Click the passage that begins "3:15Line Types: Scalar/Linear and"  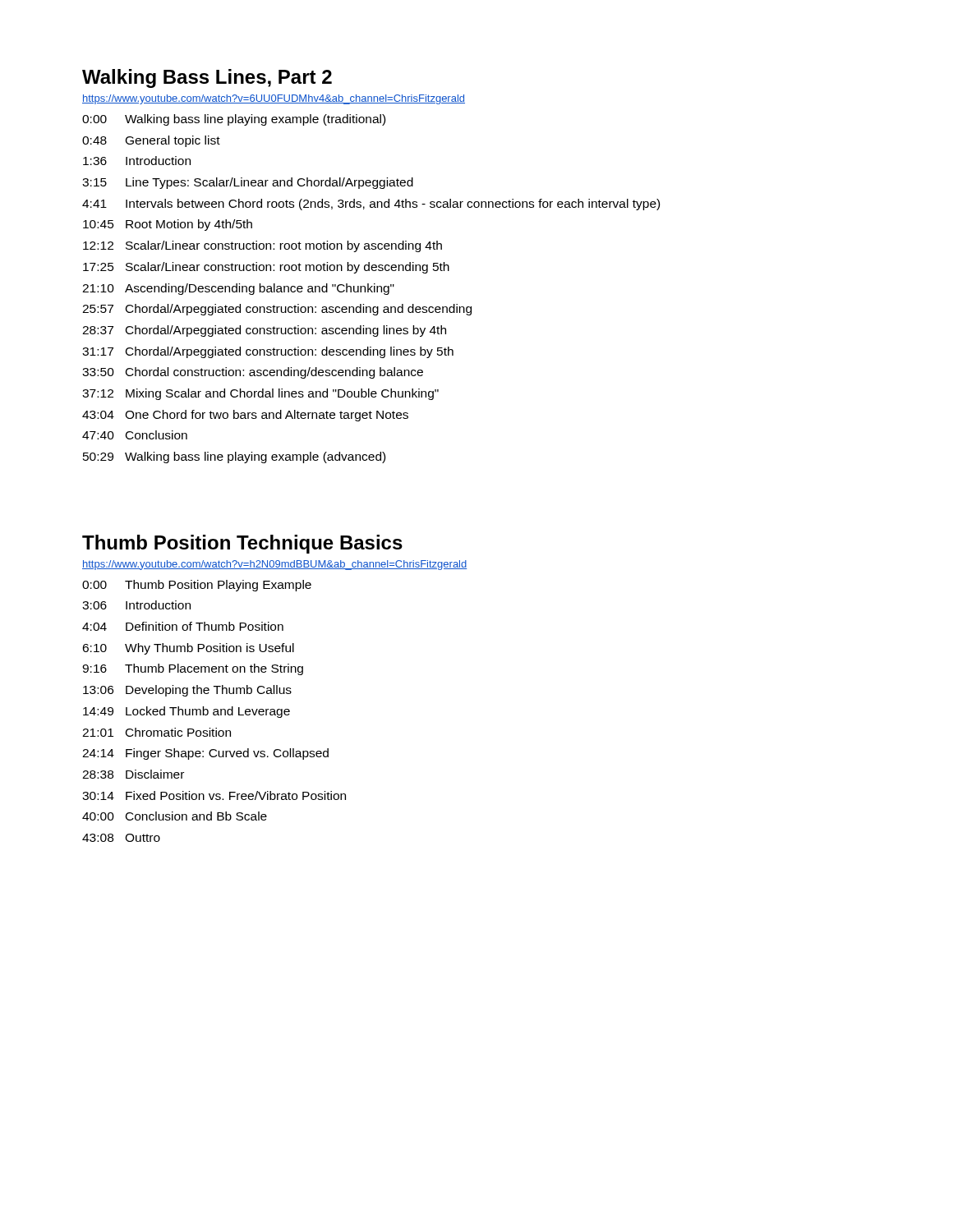(x=248, y=183)
